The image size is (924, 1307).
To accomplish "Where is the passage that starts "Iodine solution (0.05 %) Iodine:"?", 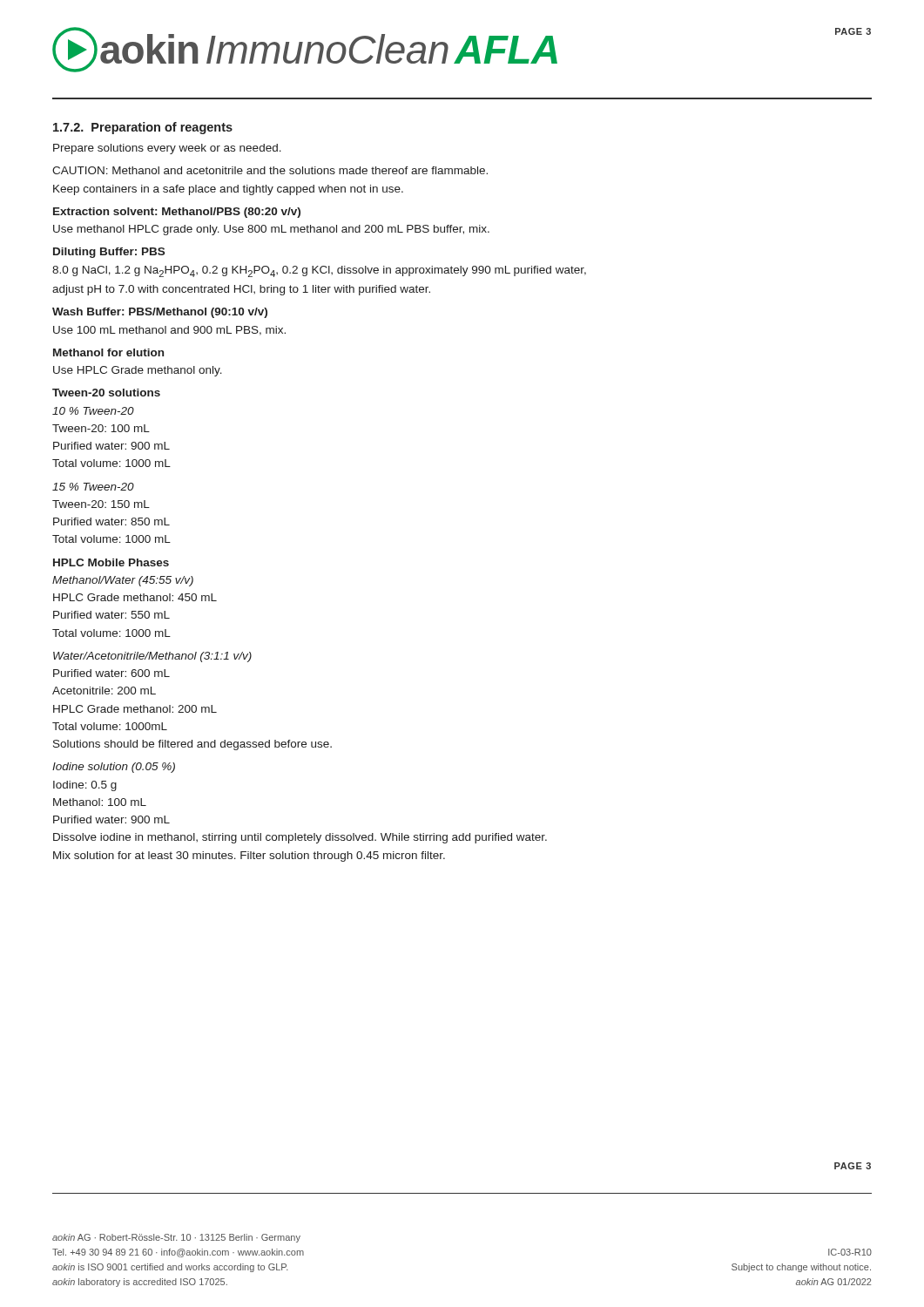I will click(114, 768).
